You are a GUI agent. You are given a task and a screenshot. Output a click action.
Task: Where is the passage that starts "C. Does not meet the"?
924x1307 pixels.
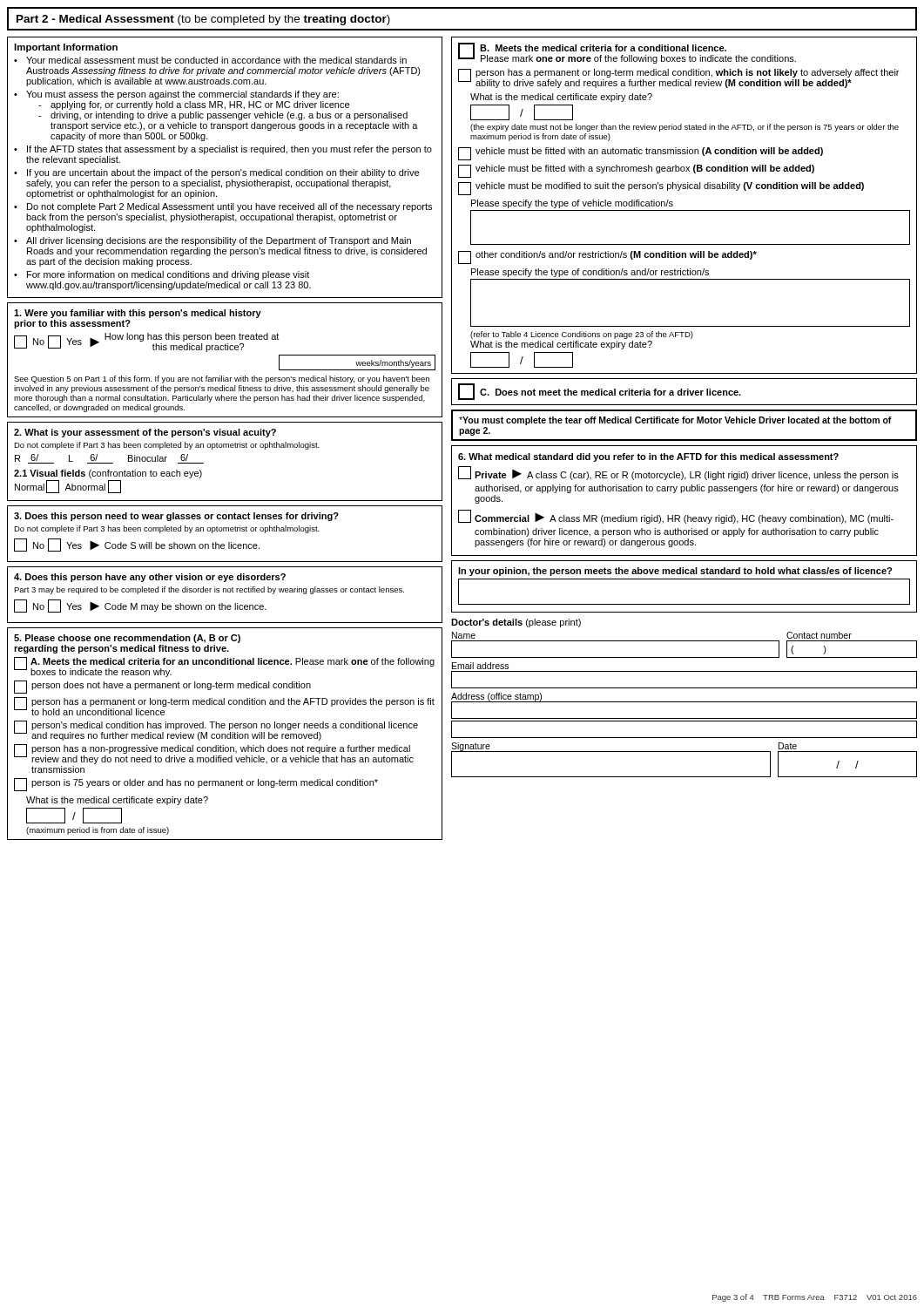coord(684,392)
